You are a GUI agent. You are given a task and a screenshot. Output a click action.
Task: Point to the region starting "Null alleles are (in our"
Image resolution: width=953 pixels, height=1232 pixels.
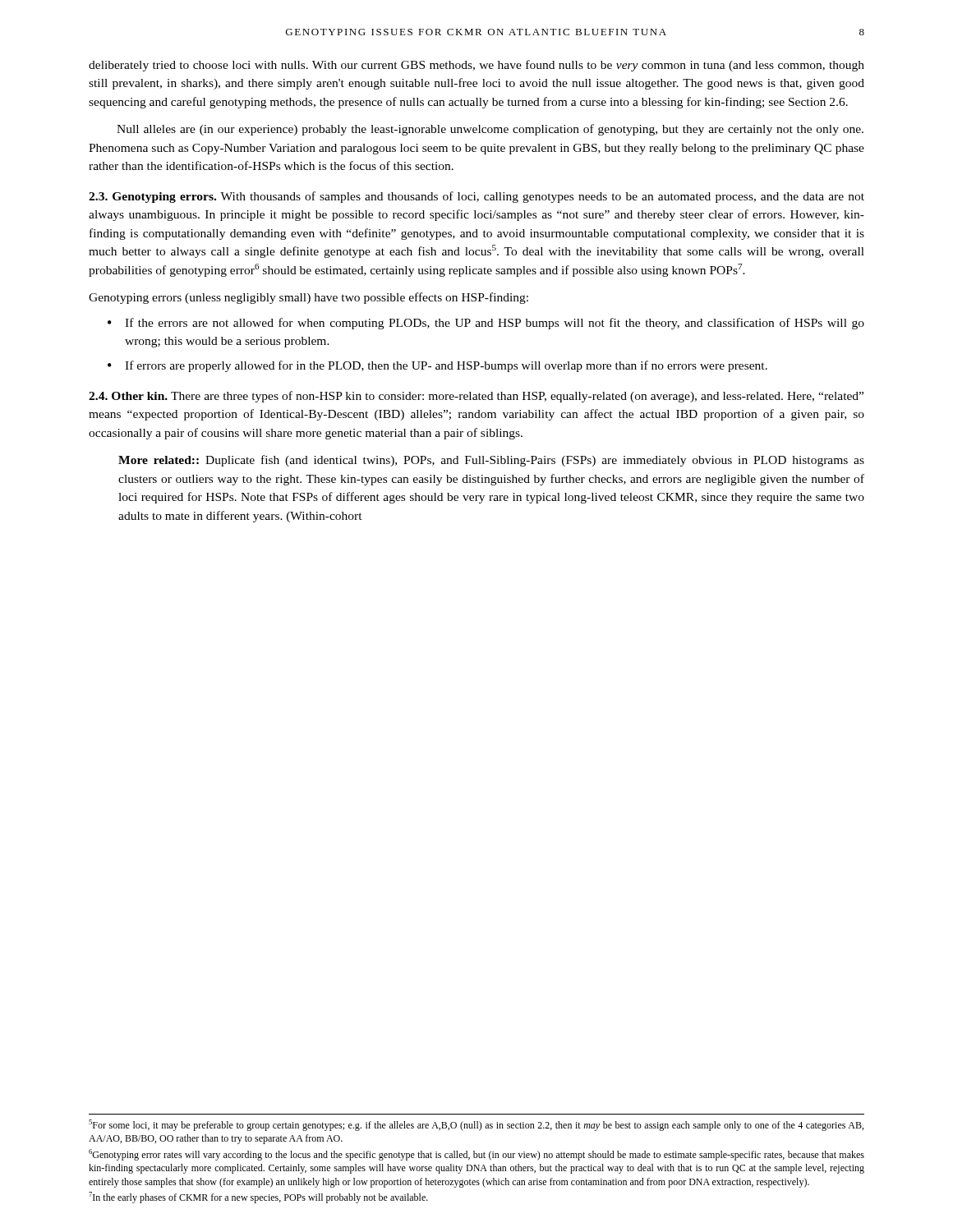point(476,148)
